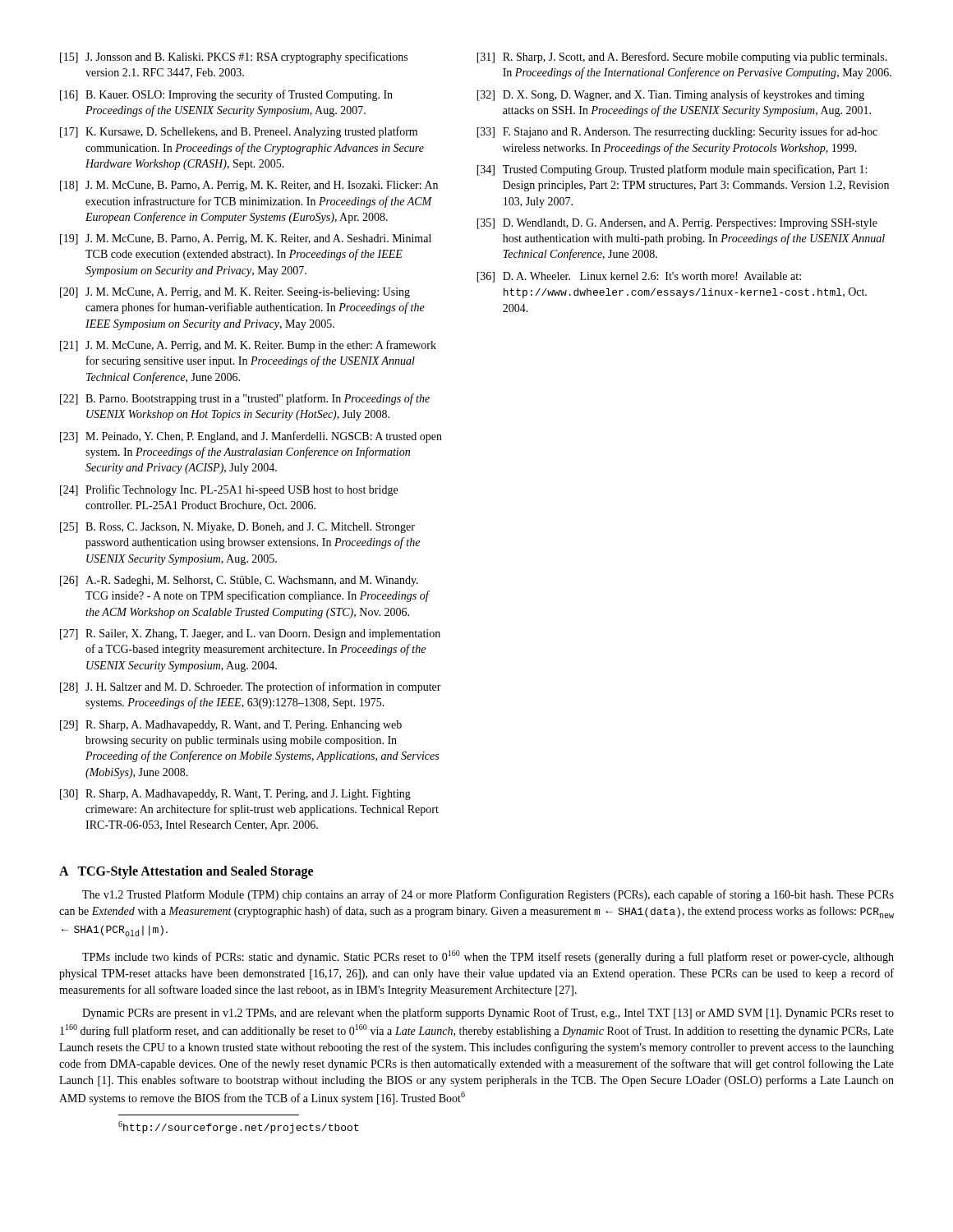
Task: Locate the list item that says "[20] J. M. McCune, A. Perrig,"
Action: pyautogui.click(x=251, y=308)
